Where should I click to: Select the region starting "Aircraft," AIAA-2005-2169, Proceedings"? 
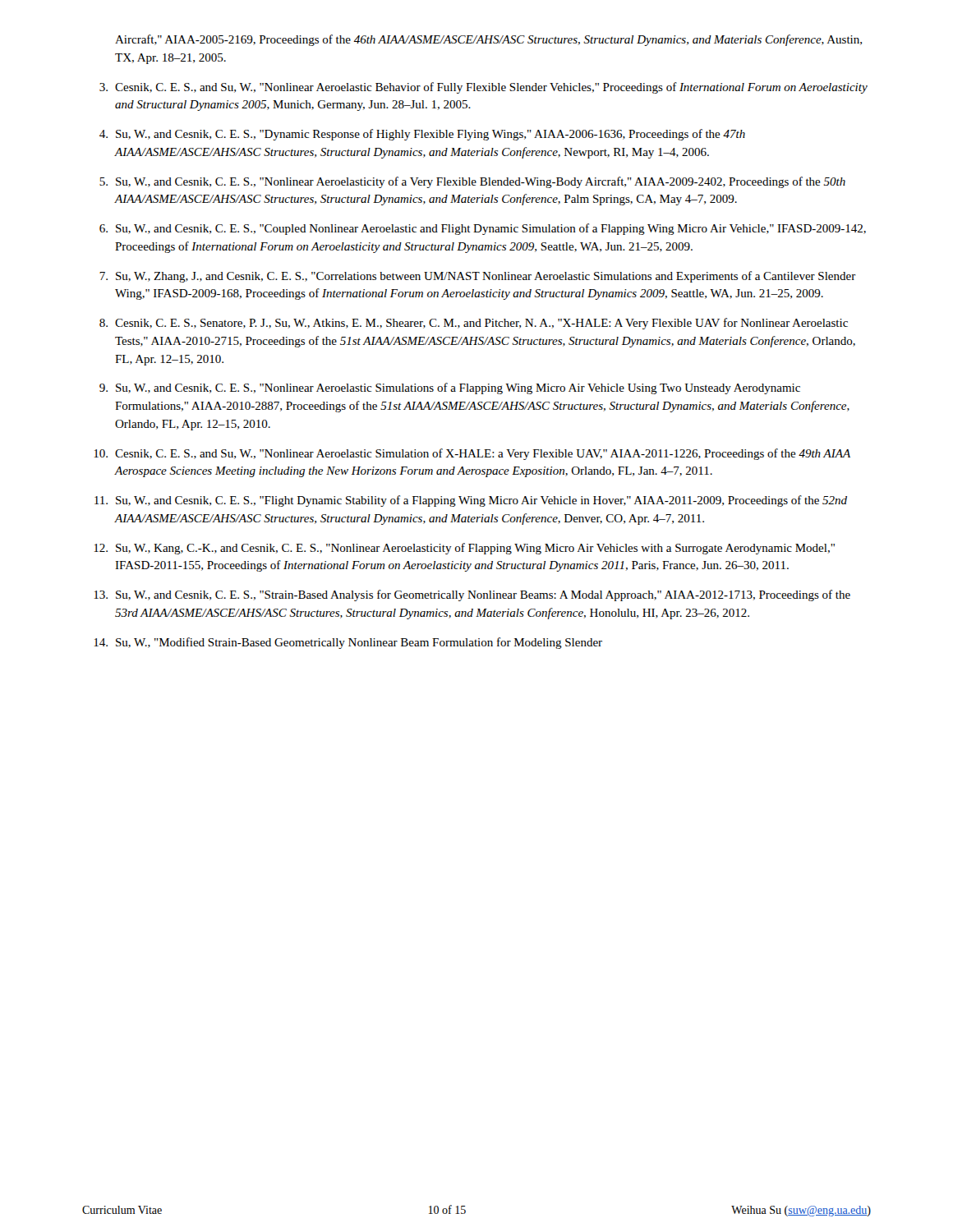coord(489,48)
